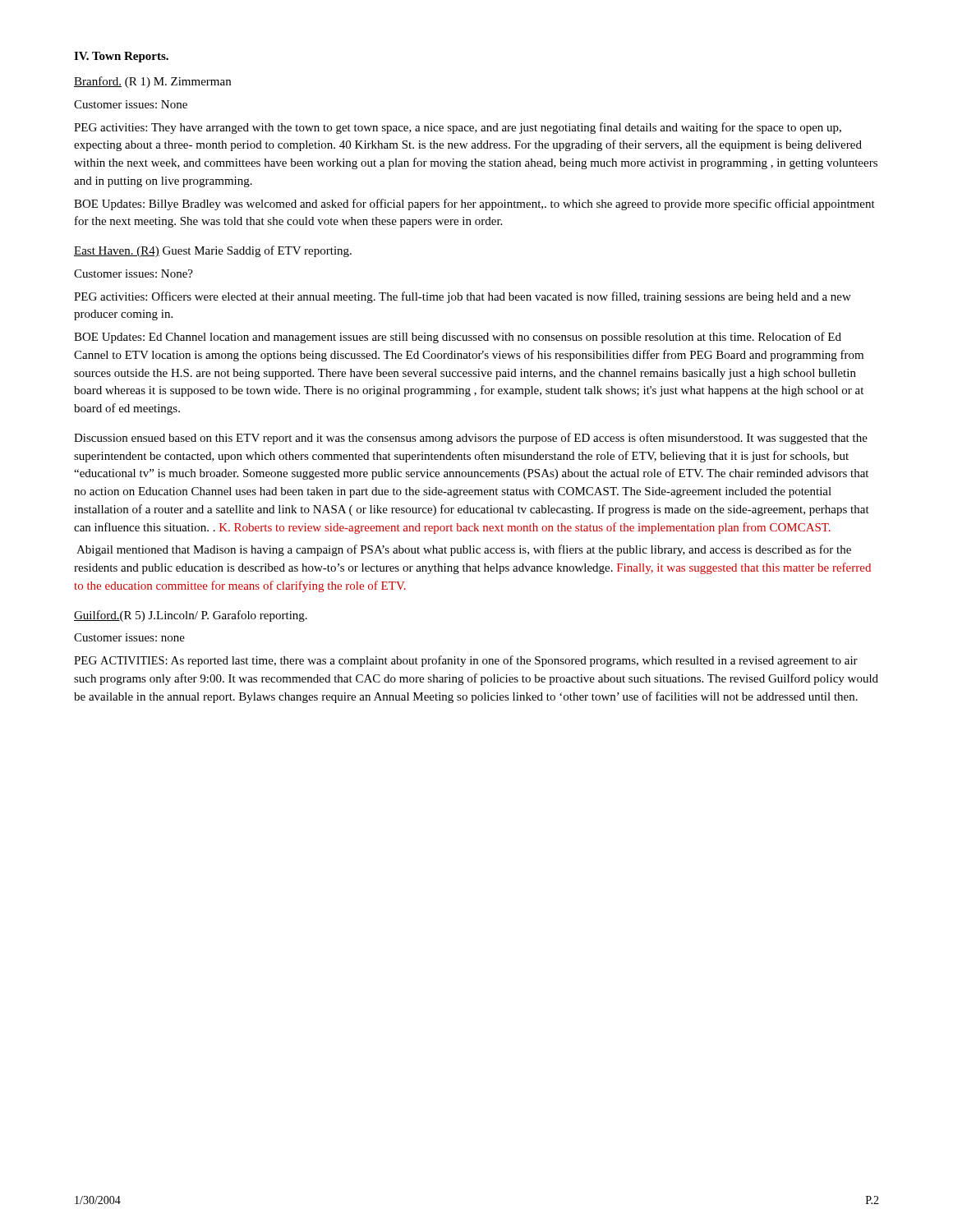Locate the block of text that opens with "East Haven. (R4) Guest Marie Saddig"
The image size is (953, 1232).
click(476, 330)
